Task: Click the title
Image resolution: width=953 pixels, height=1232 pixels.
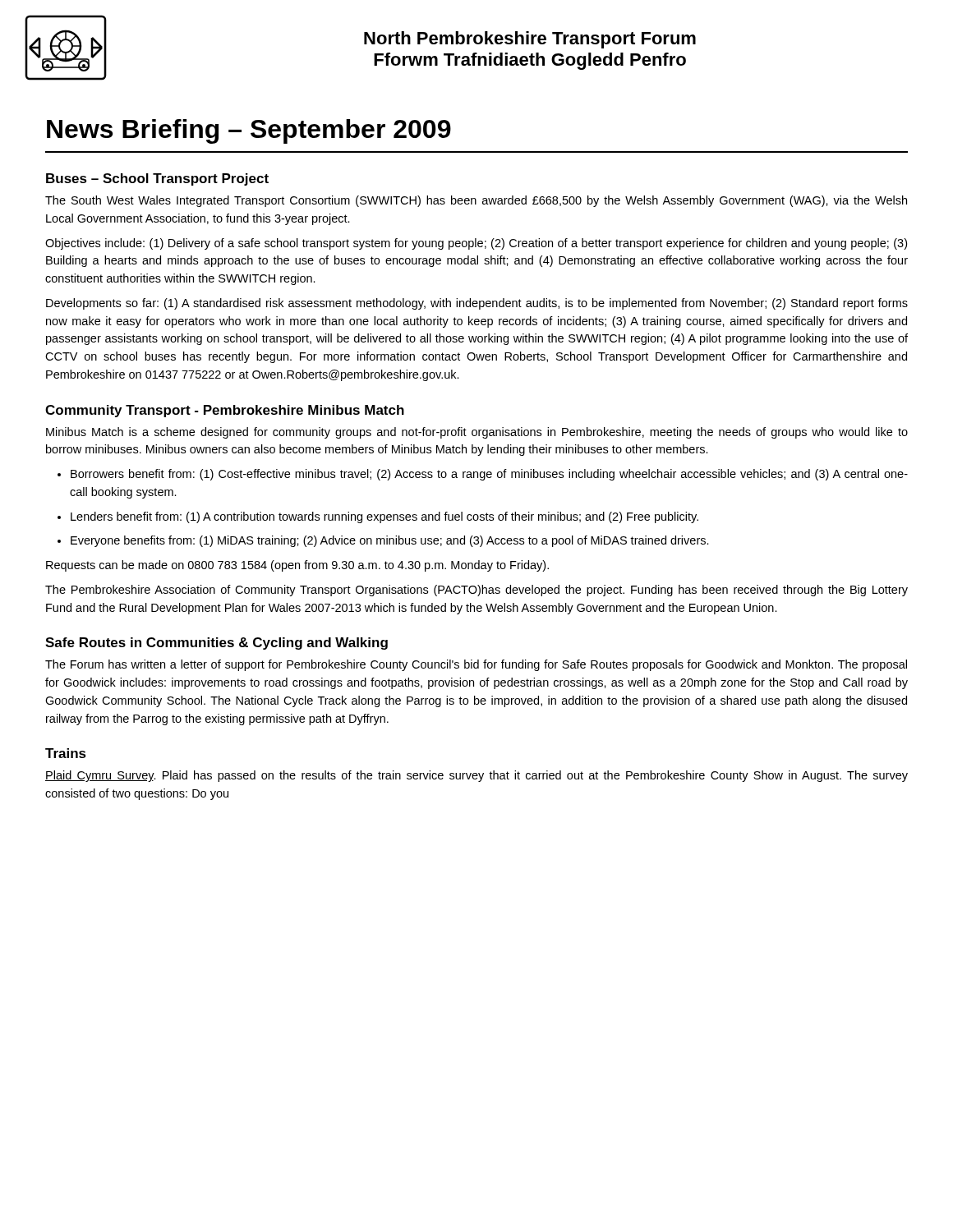Action: (476, 129)
